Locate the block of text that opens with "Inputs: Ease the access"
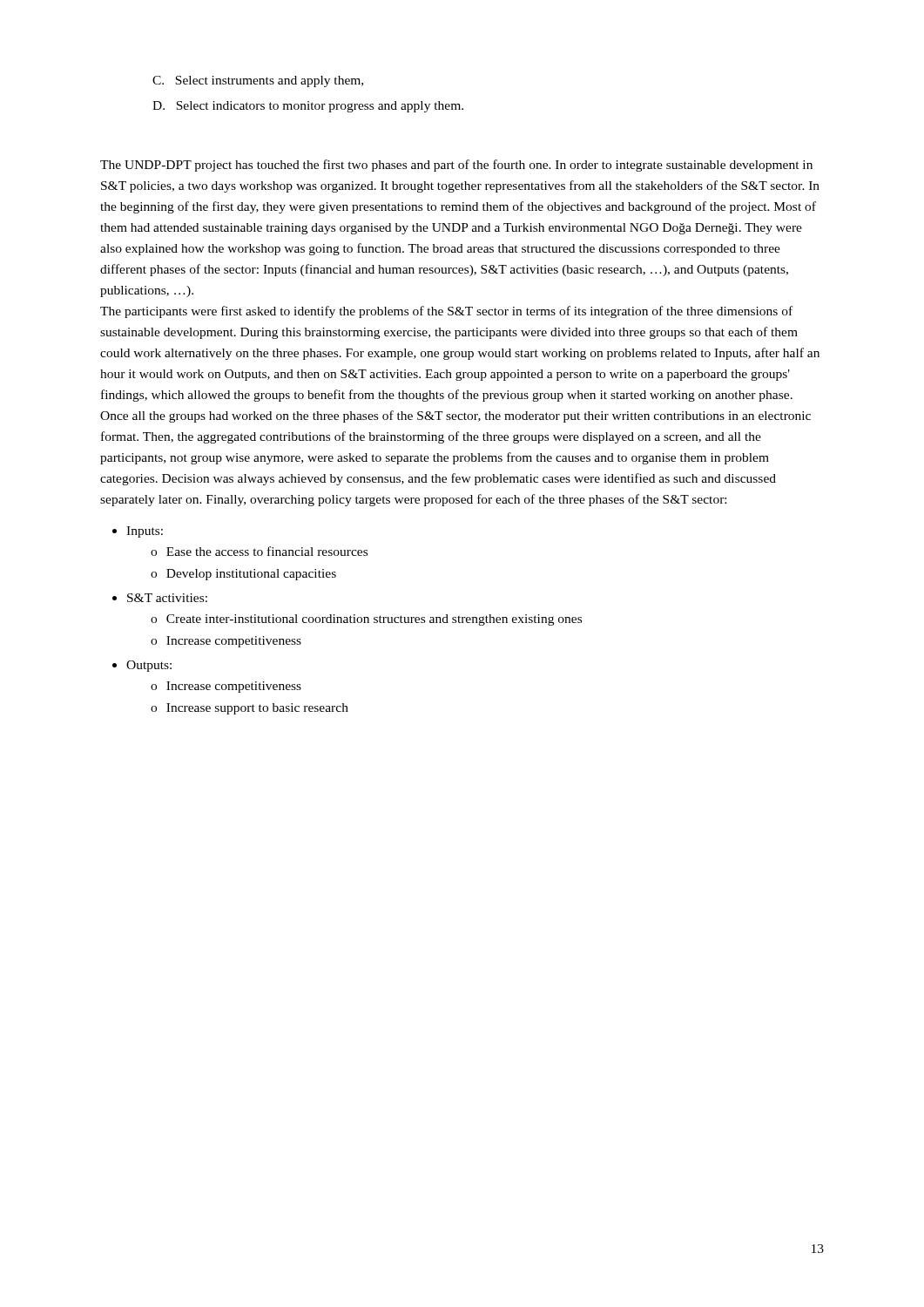Screen dimensions: 1307x924 [x=145, y=532]
